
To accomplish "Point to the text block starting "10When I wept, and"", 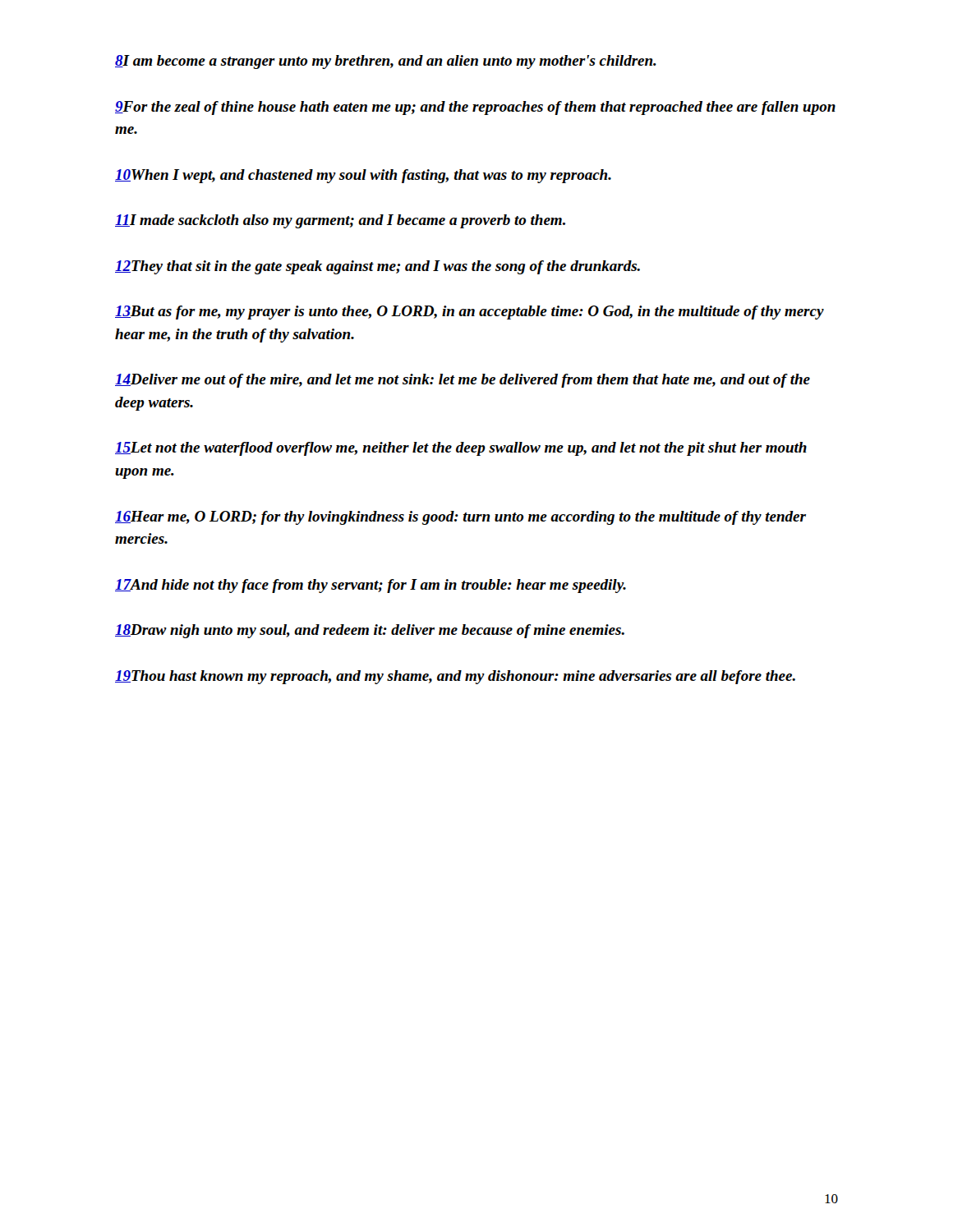I will [x=364, y=174].
